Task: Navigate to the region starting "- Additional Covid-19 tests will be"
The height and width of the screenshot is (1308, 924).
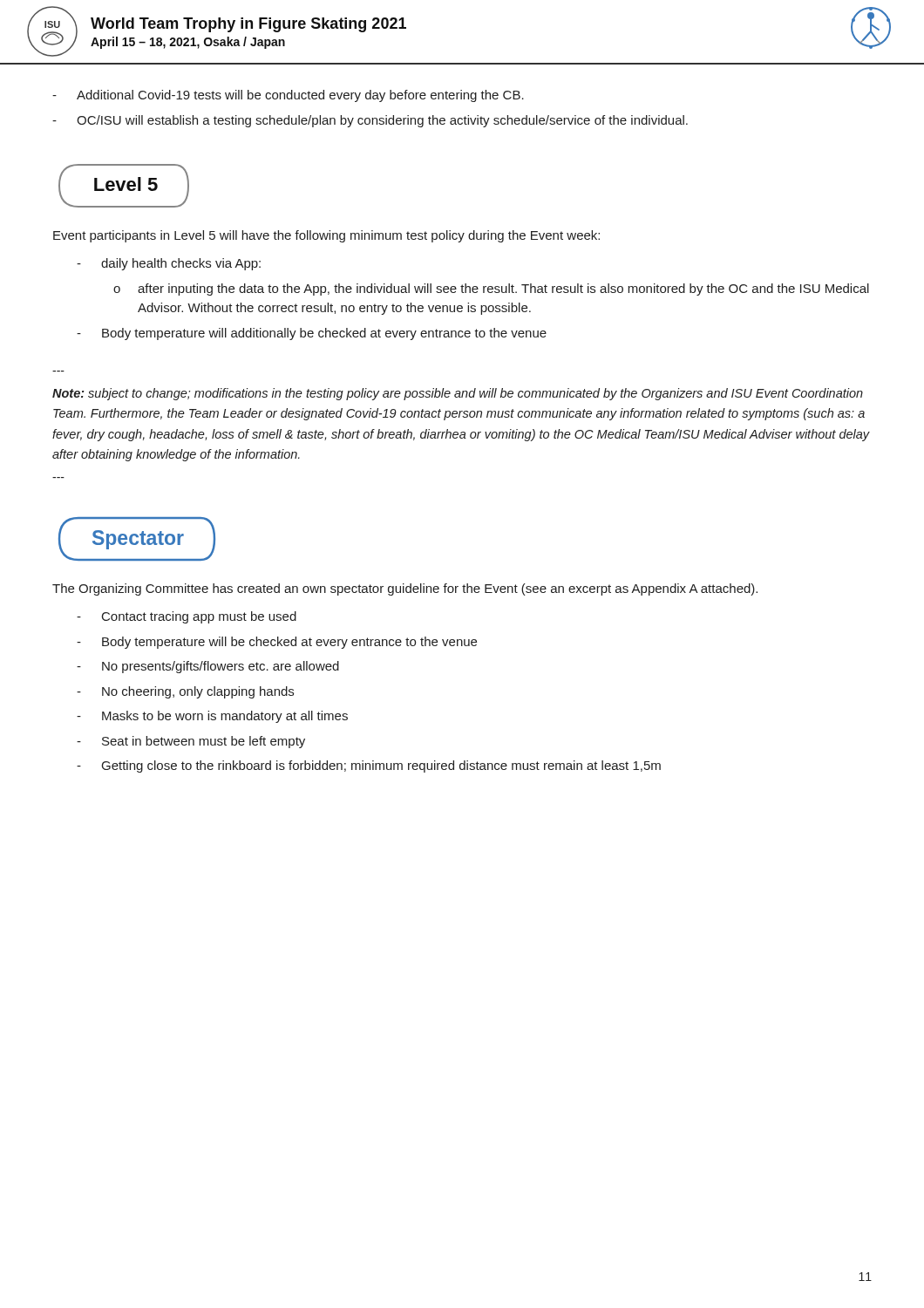Action: [x=462, y=95]
